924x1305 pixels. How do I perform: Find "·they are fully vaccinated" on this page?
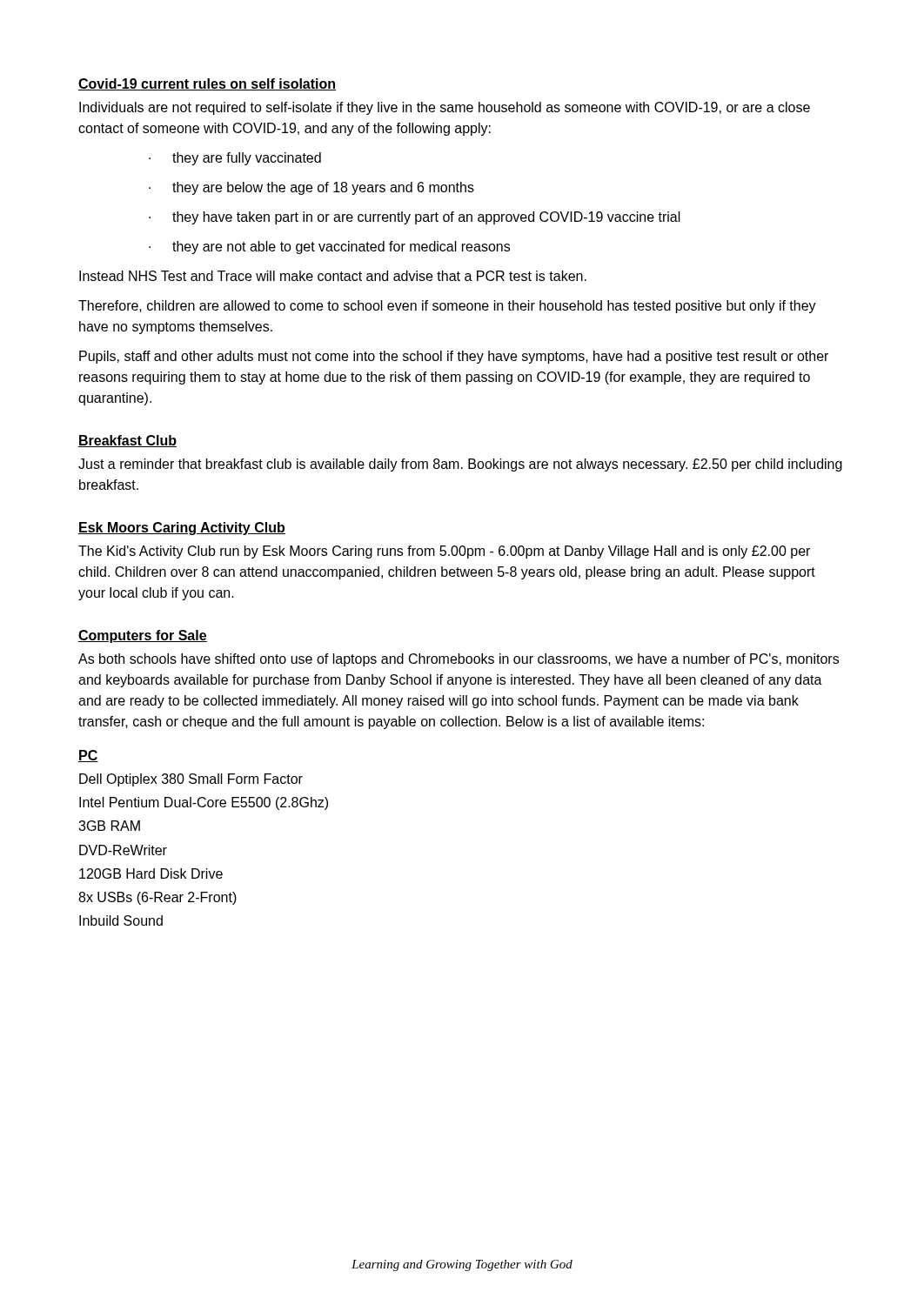pos(235,158)
